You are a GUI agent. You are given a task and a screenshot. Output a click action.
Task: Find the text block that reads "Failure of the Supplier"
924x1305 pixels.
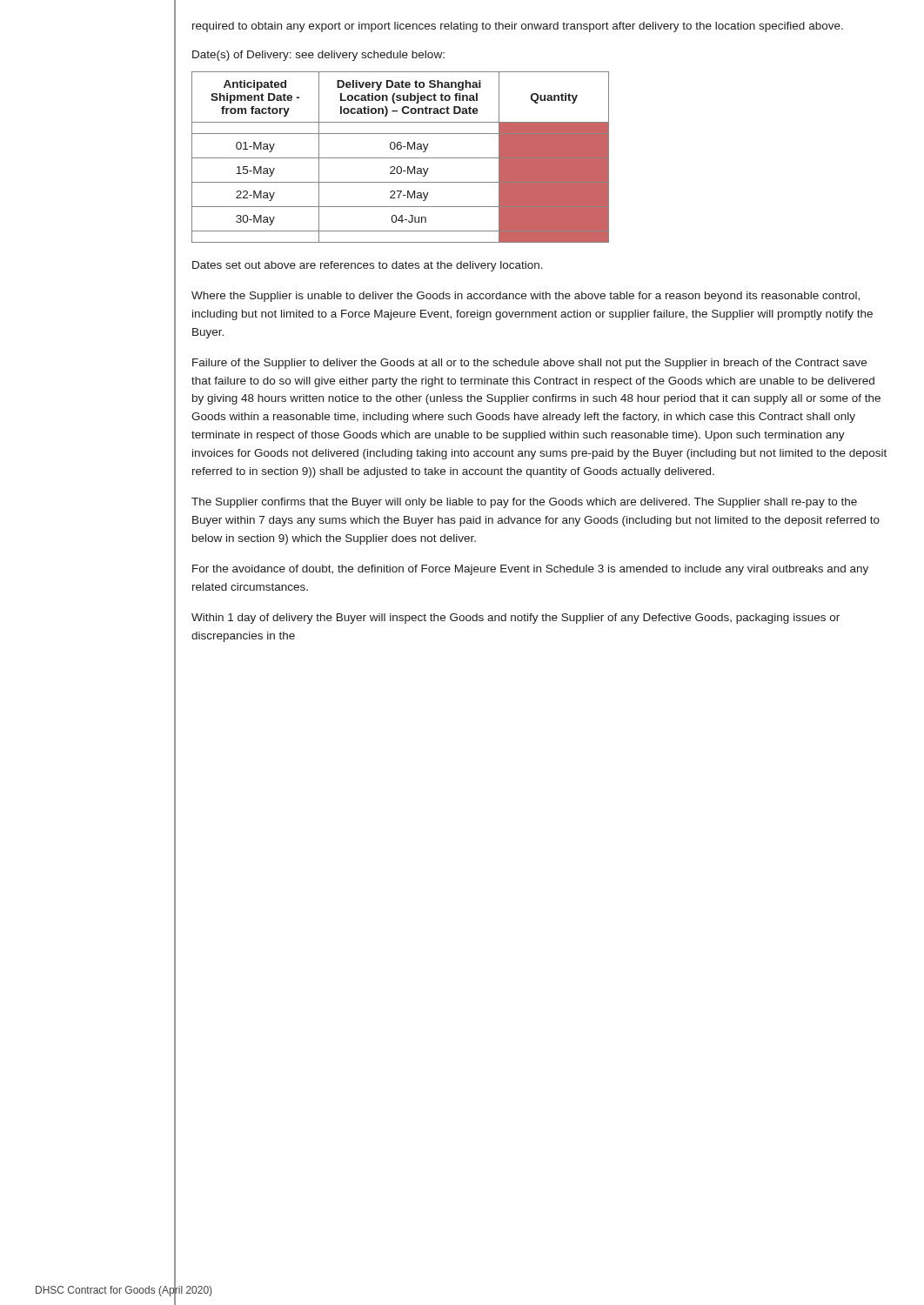(539, 417)
